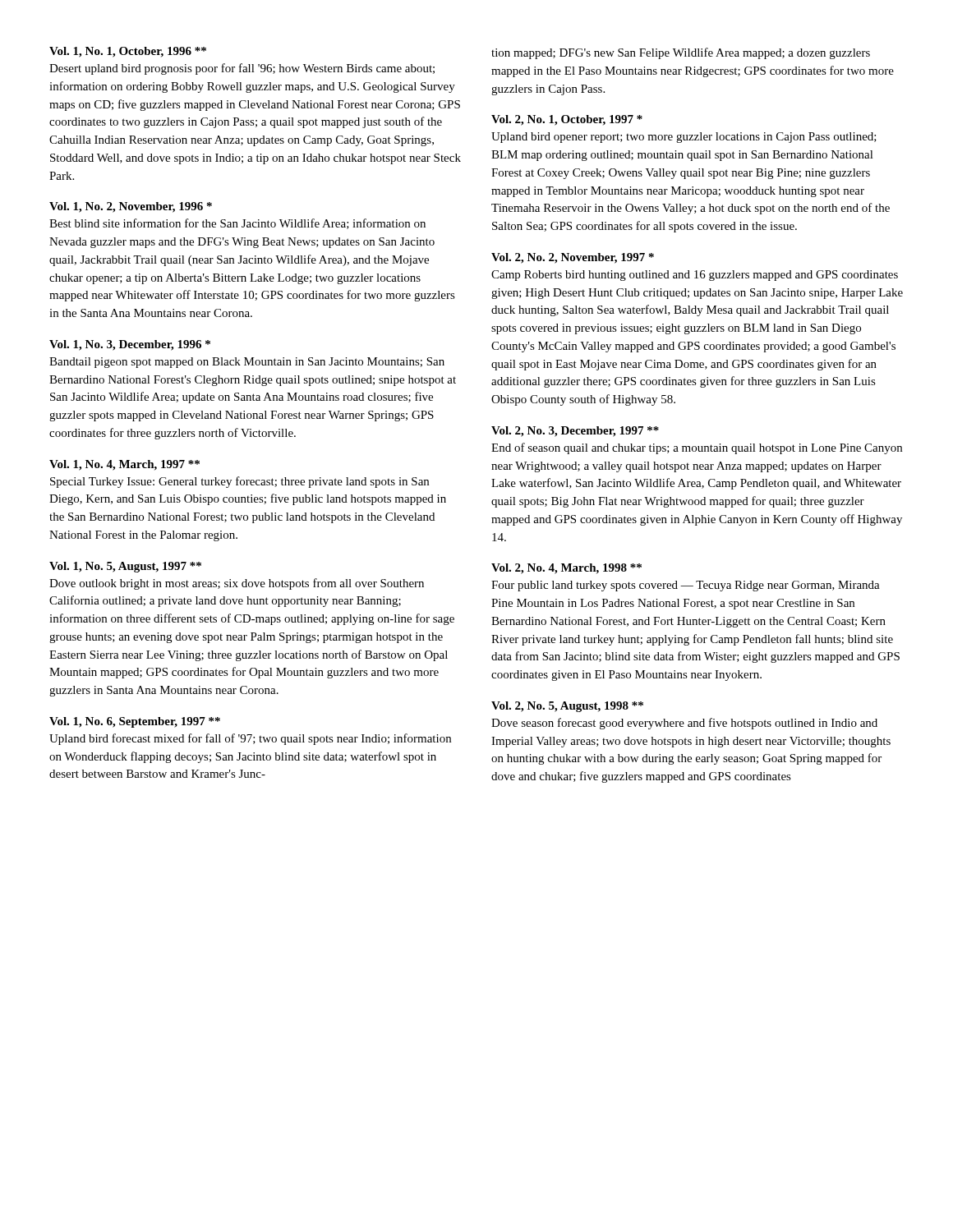This screenshot has height=1232, width=953.
Task: Click on the text starting "Vol. 1, No. 3,"
Action: click(x=255, y=390)
